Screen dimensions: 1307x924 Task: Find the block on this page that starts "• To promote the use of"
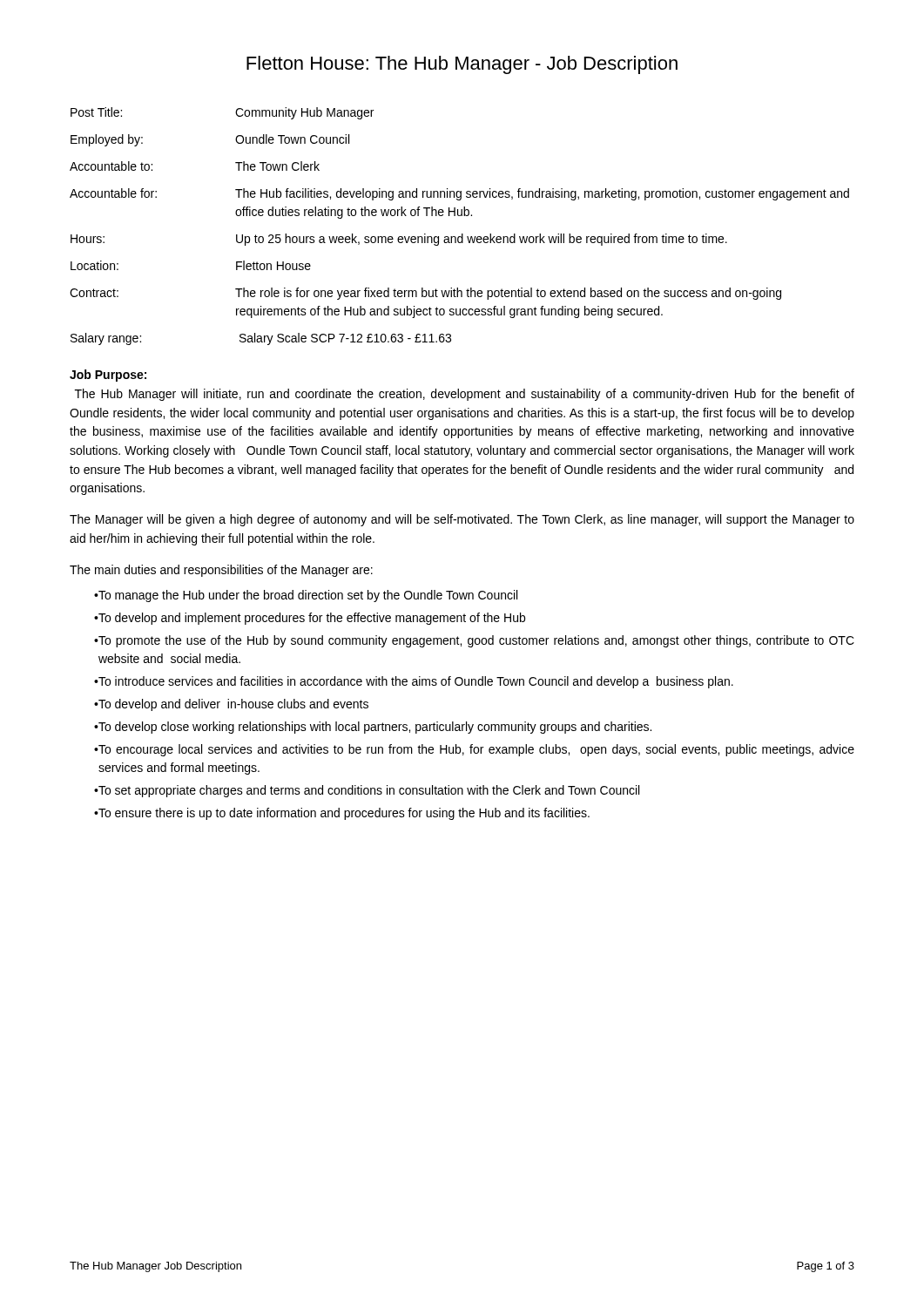462,650
